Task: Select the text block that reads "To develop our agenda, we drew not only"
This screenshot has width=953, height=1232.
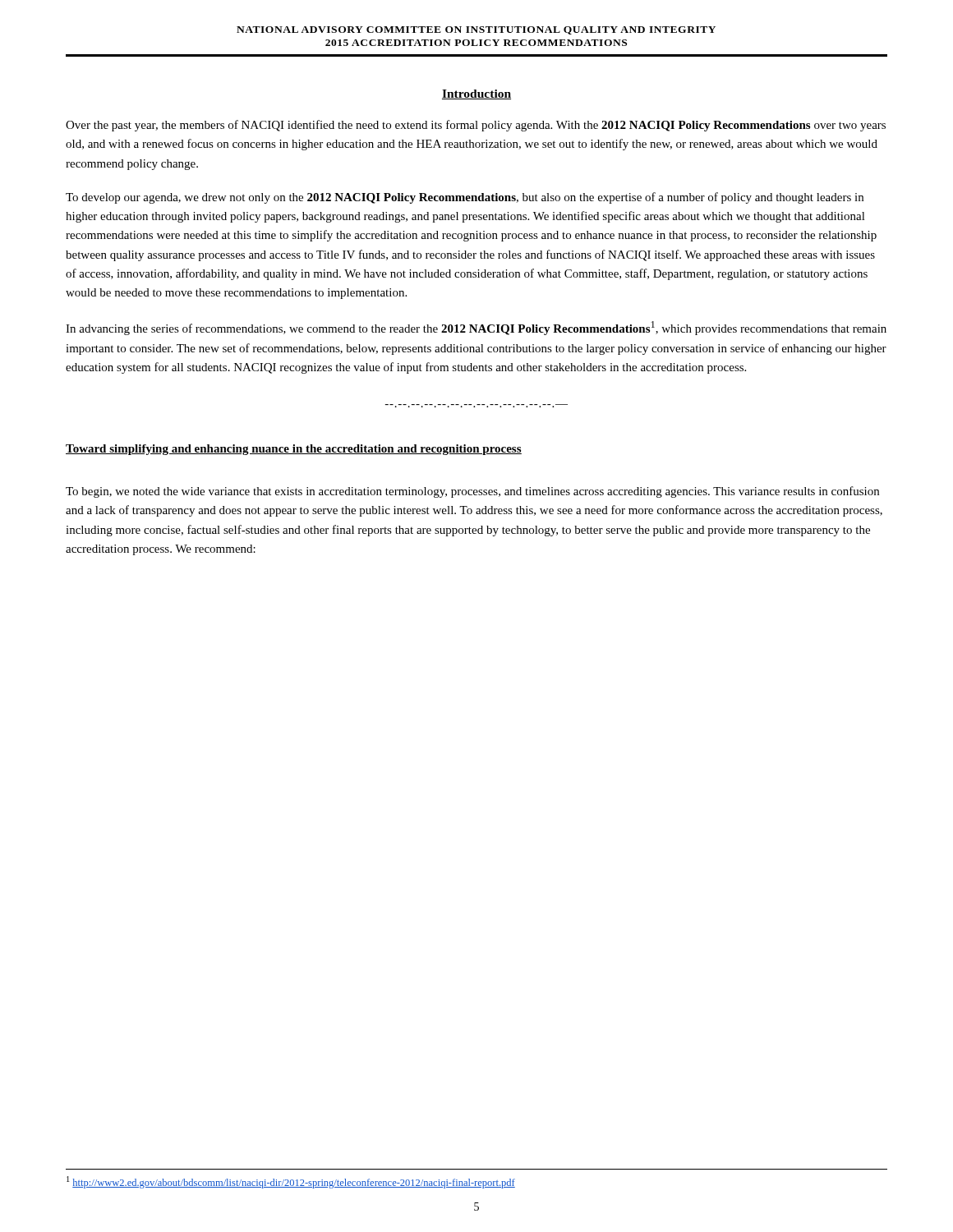Action: point(471,245)
